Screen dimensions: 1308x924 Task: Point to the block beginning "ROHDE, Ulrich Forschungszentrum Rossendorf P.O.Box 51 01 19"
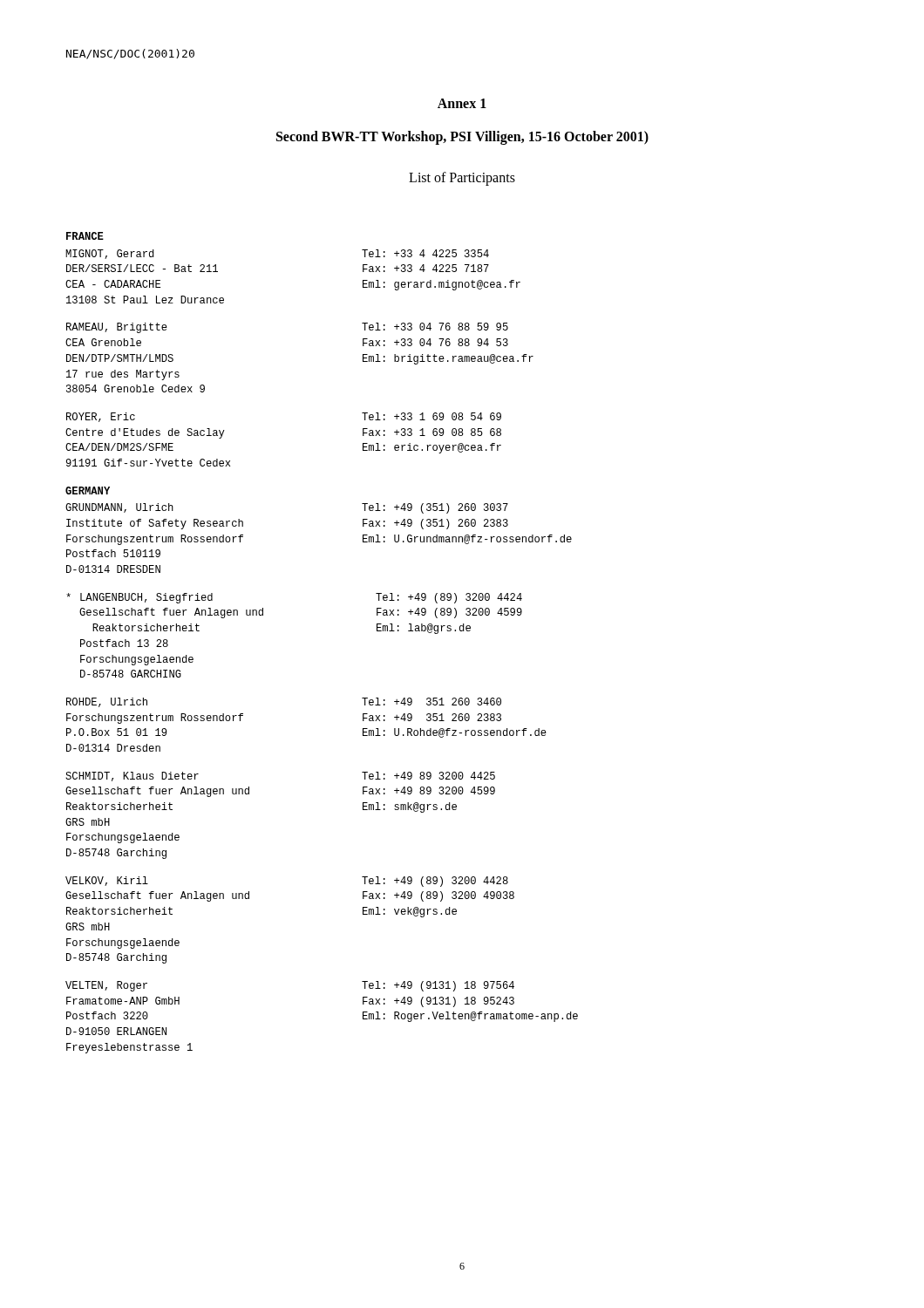(x=462, y=727)
